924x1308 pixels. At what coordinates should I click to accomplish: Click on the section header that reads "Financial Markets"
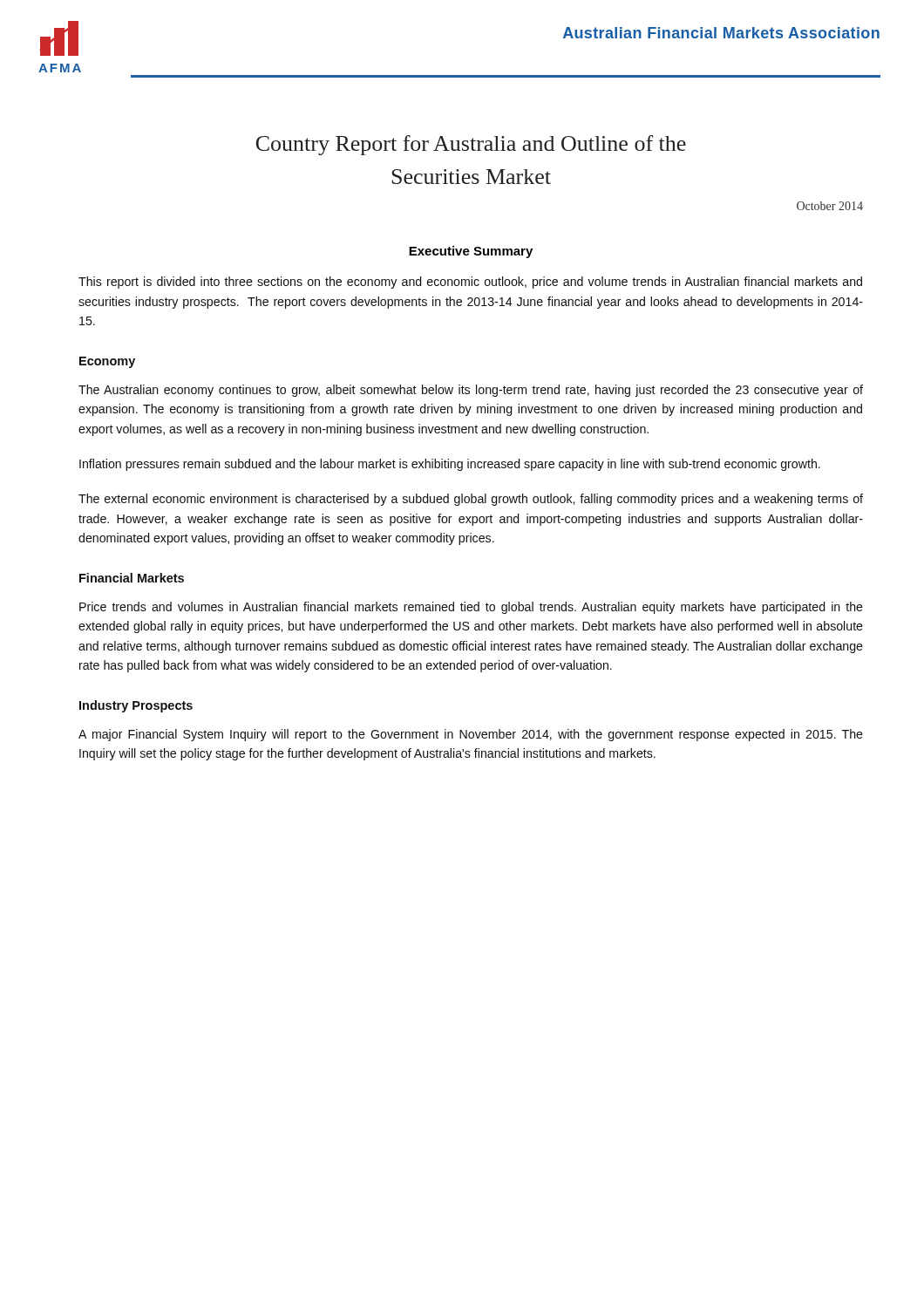131,578
